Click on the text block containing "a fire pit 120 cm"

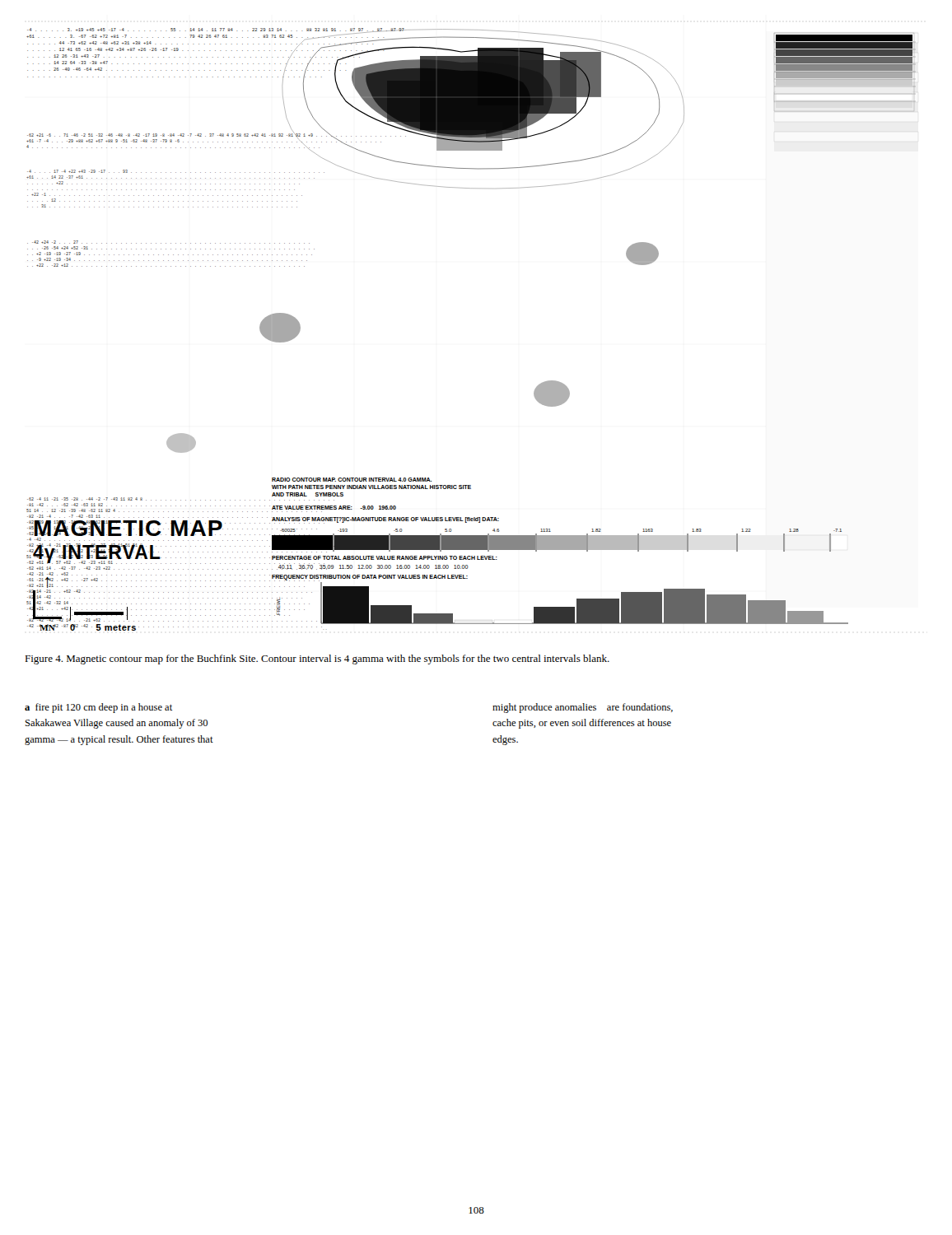(x=89, y=708)
